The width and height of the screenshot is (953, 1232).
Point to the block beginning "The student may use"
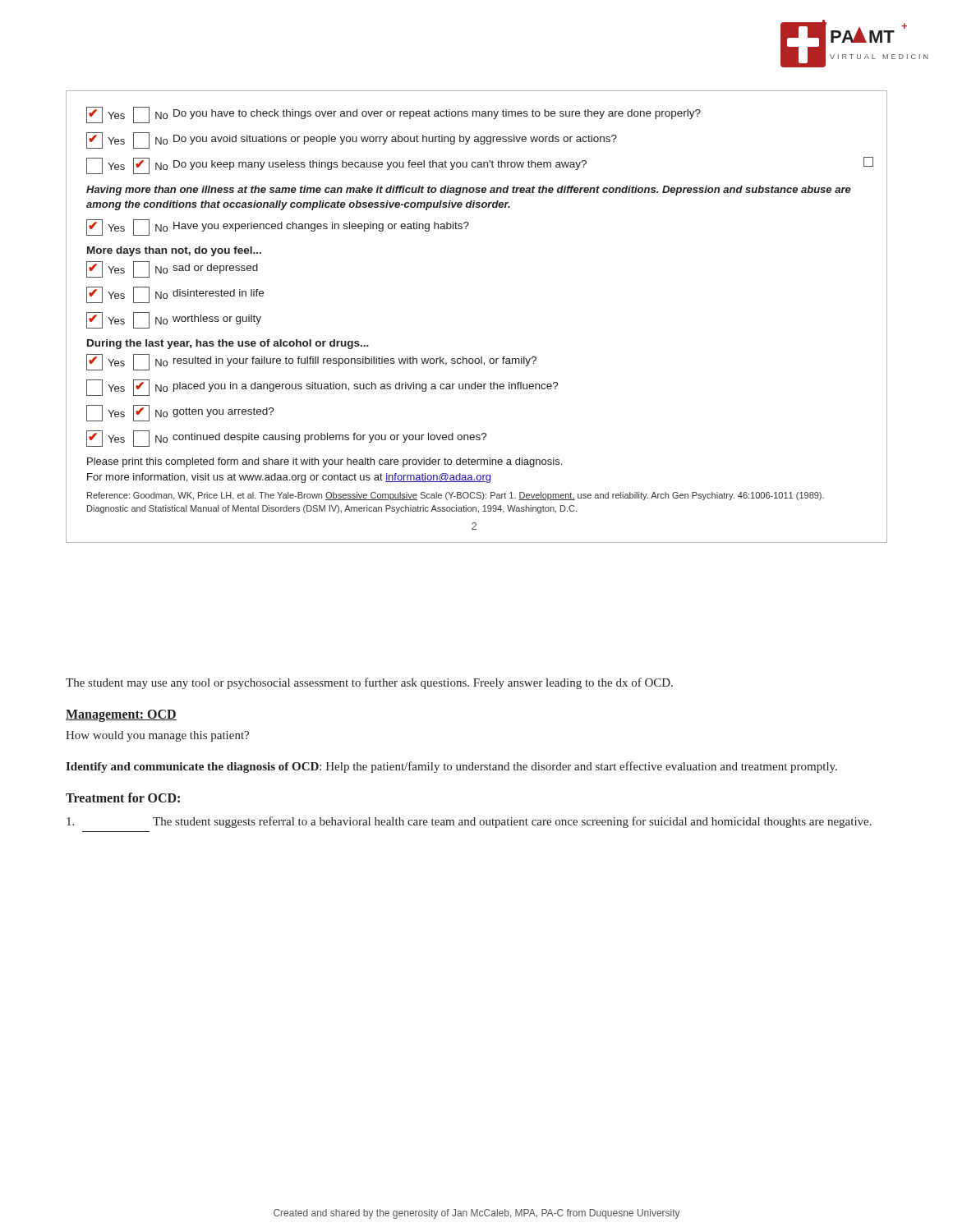pyautogui.click(x=370, y=683)
